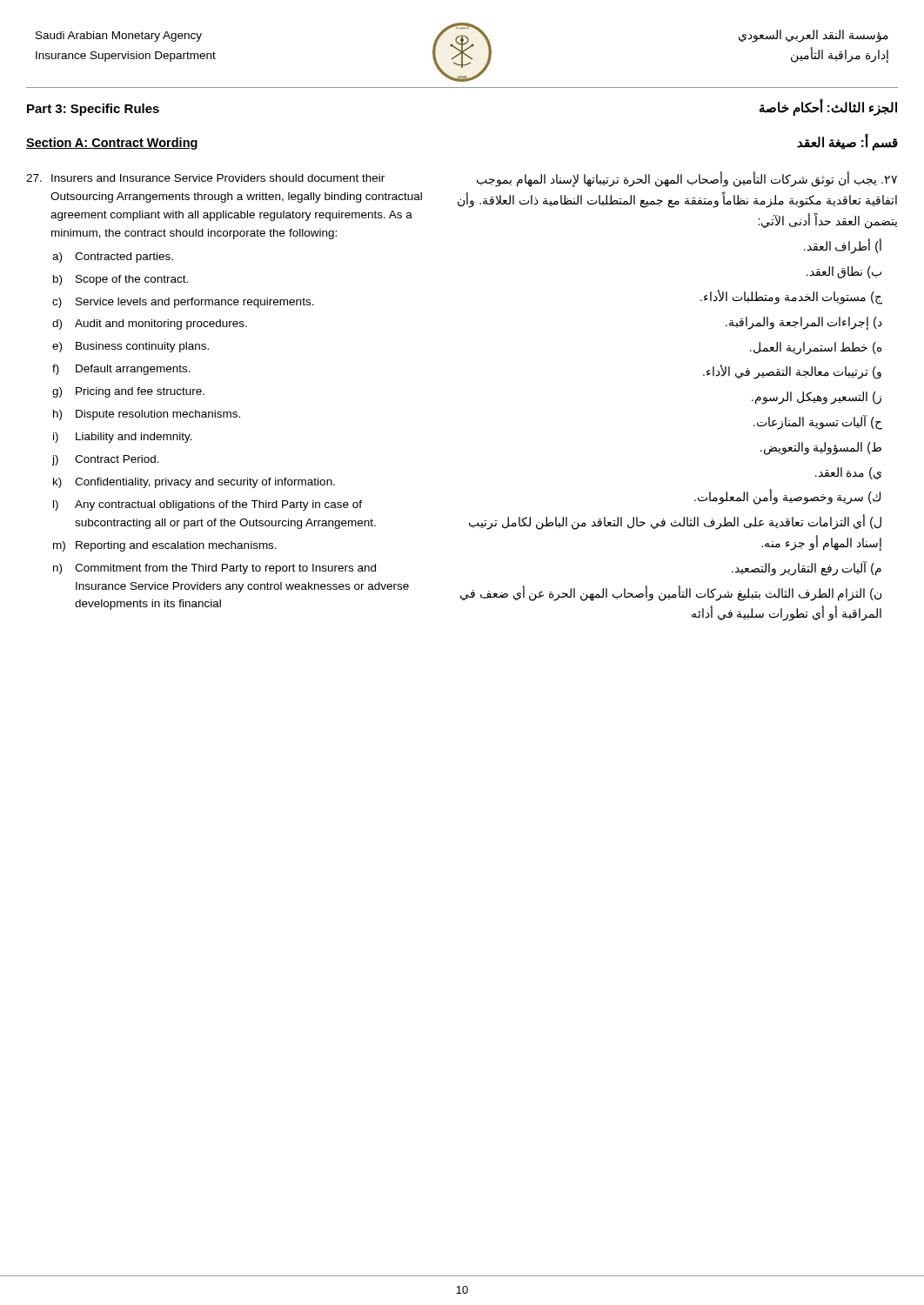
Task: Find "ج) مستويات الخدمة ومتطلبات الأداء." on this page
Action: [791, 297]
